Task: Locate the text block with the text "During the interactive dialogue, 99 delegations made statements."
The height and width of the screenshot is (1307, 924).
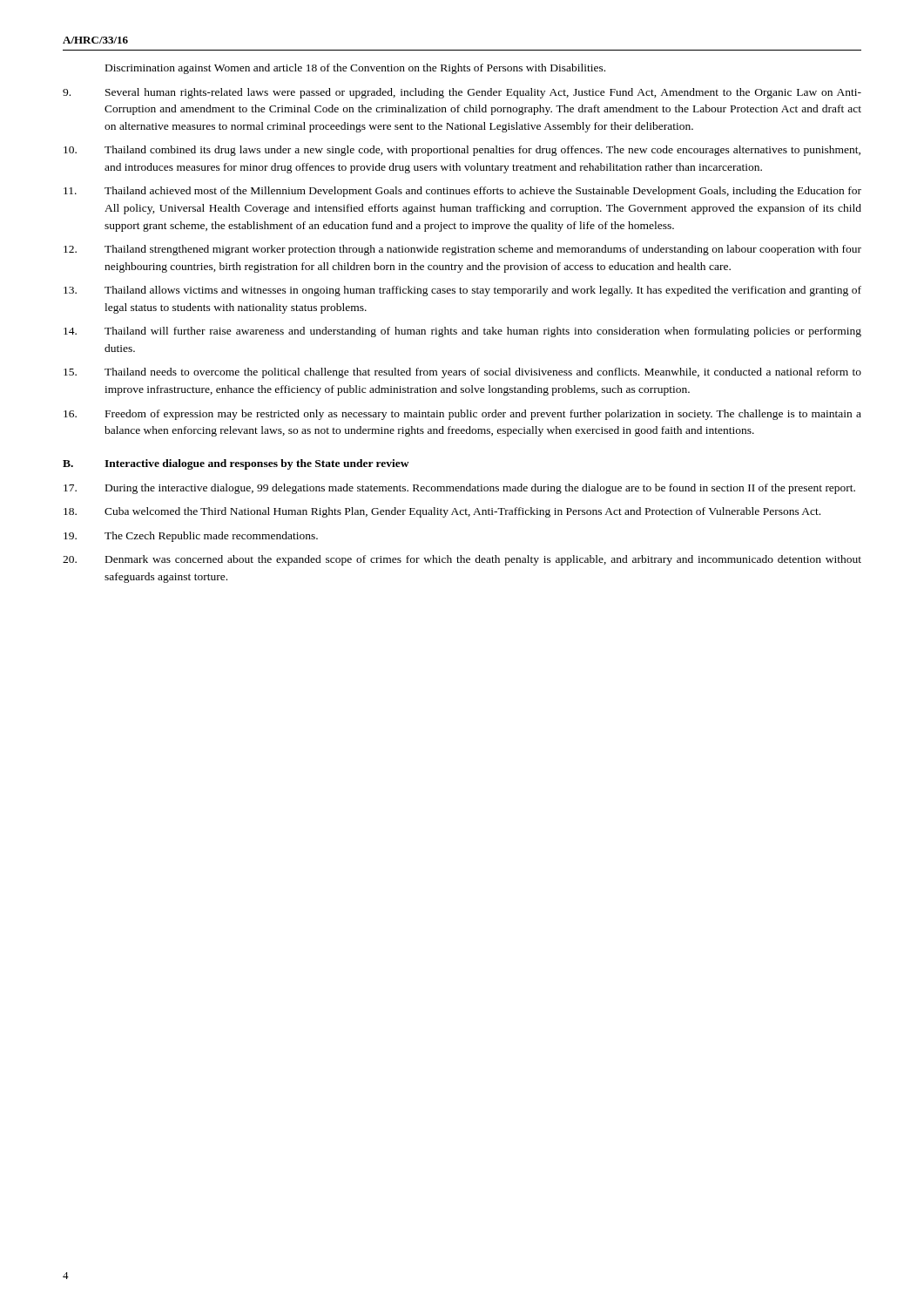Action: click(x=462, y=488)
